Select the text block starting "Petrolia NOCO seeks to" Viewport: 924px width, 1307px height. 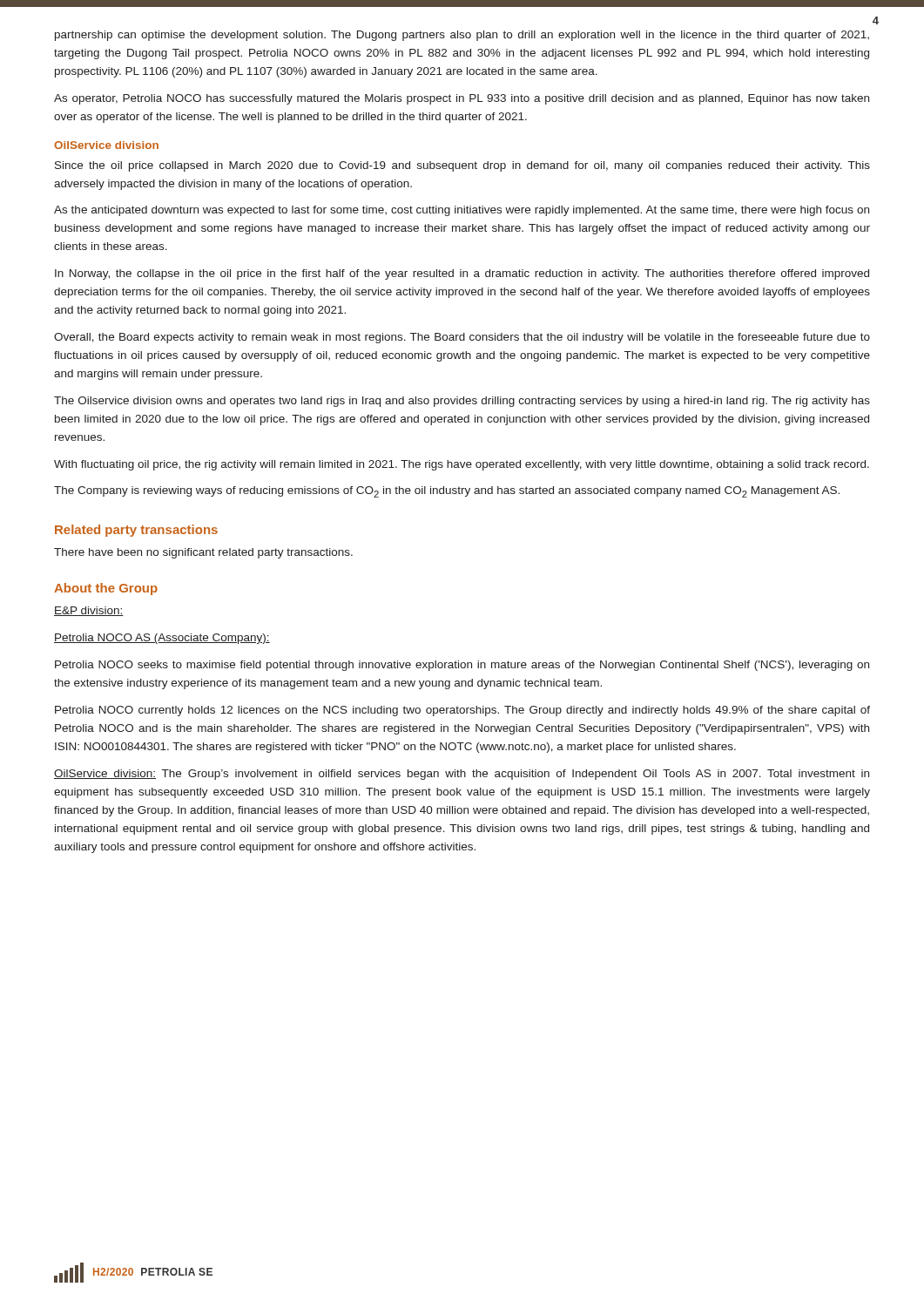[x=462, y=675]
